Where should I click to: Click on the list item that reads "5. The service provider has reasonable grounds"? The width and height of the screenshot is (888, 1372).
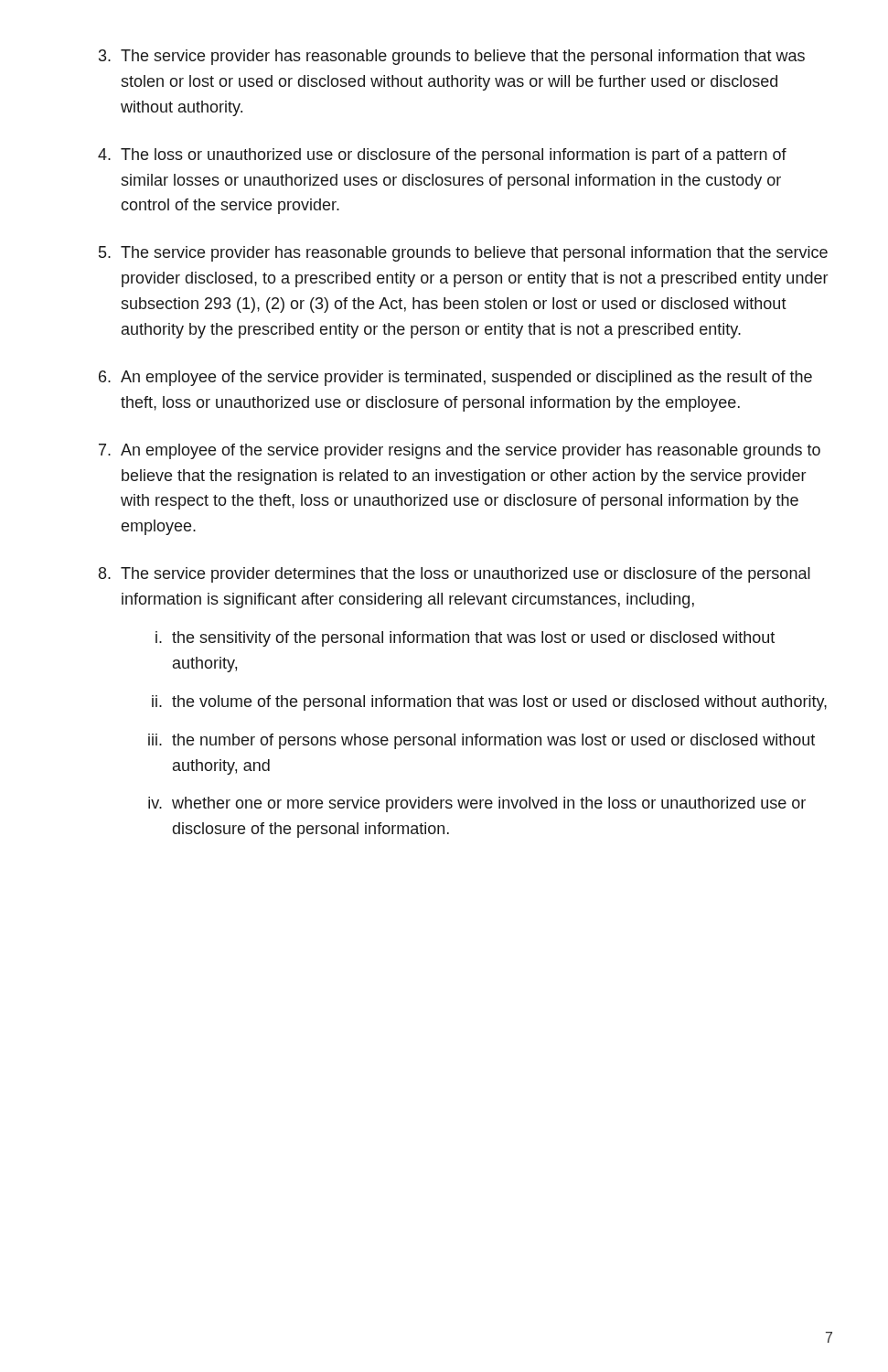(x=453, y=292)
